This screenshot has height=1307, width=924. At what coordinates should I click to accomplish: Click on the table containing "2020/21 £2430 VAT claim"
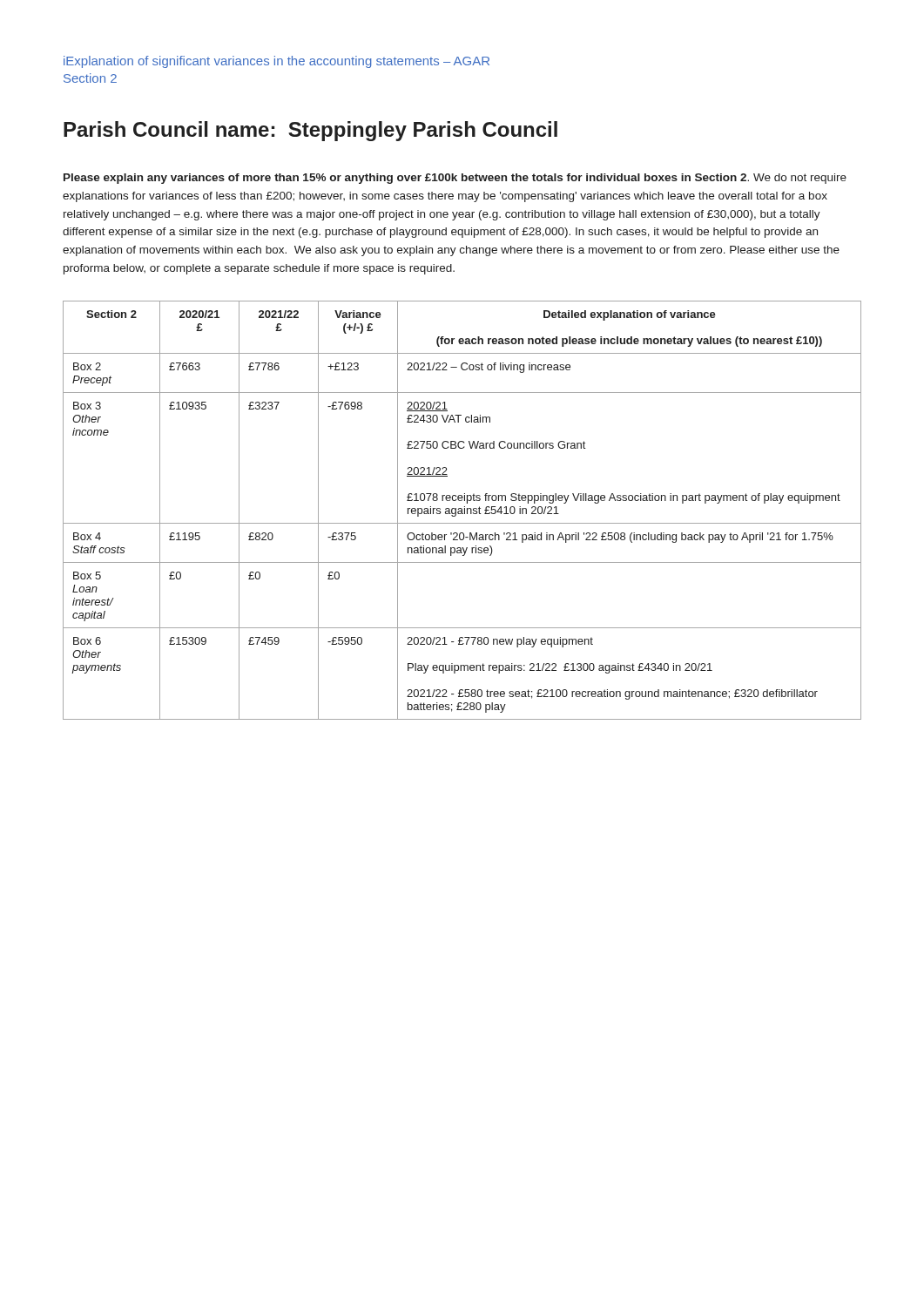[462, 510]
